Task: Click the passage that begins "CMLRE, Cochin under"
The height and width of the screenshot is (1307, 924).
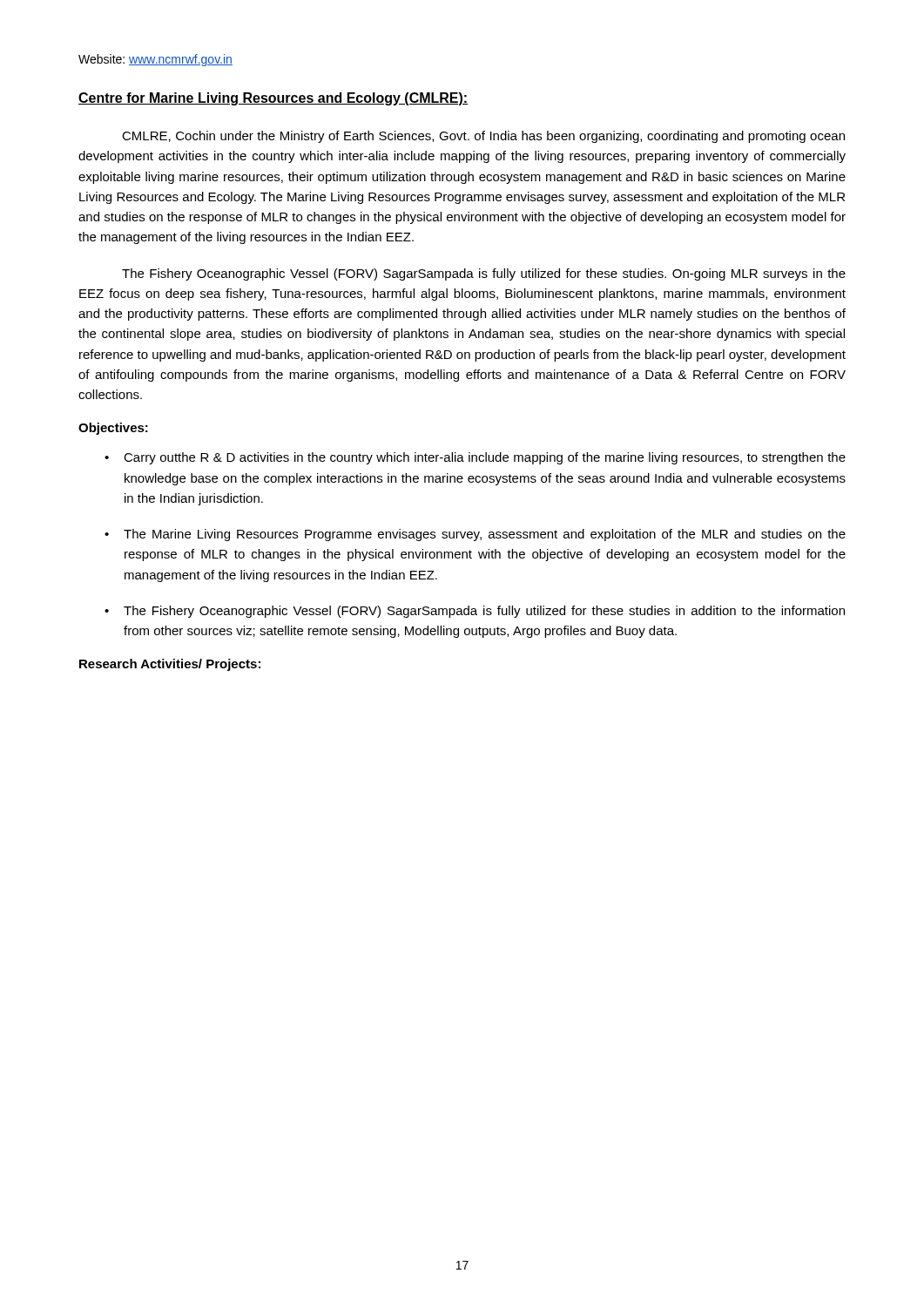Action: click(462, 265)
